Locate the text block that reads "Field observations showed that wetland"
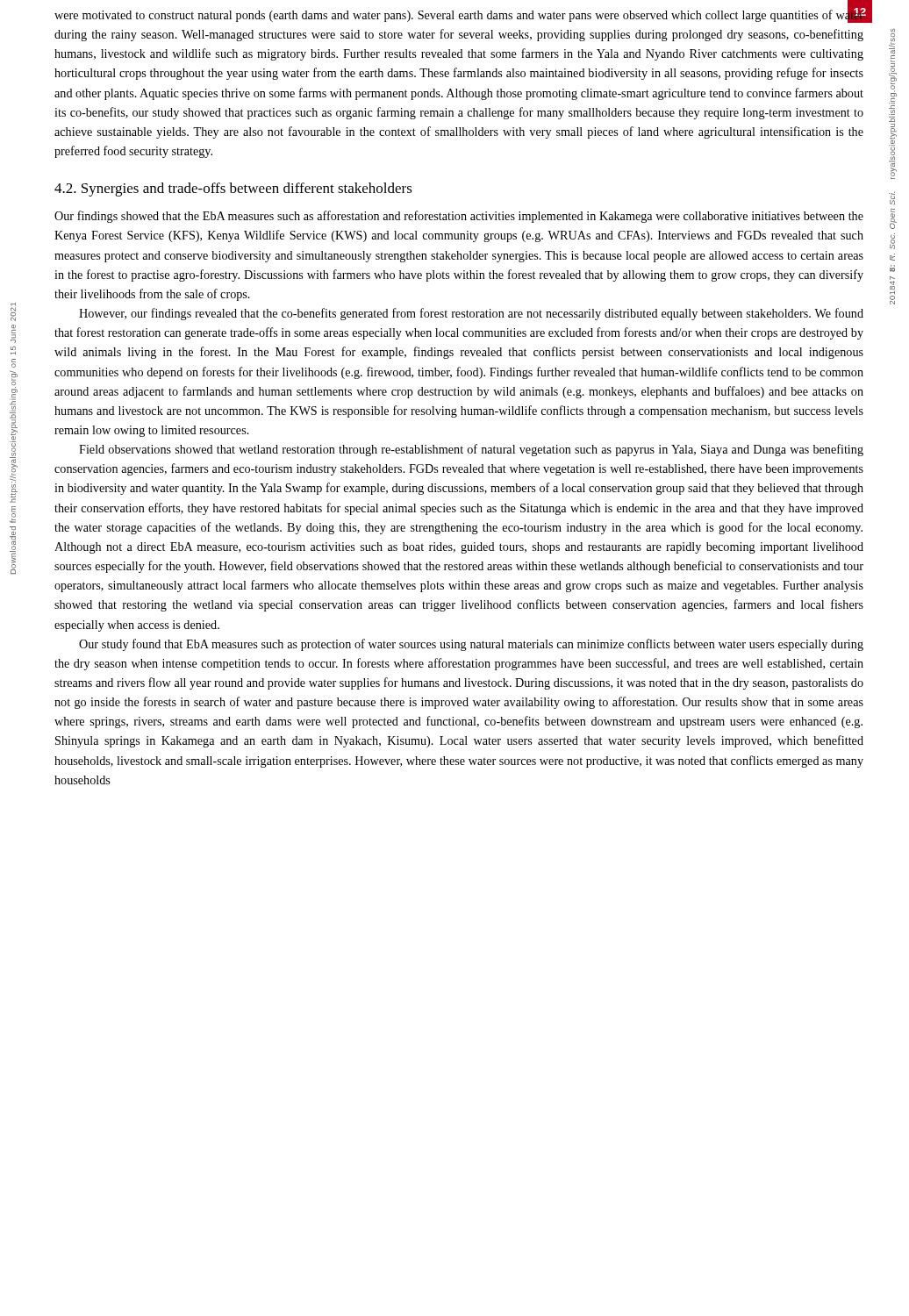The image size is (909, 1316). 459,537
